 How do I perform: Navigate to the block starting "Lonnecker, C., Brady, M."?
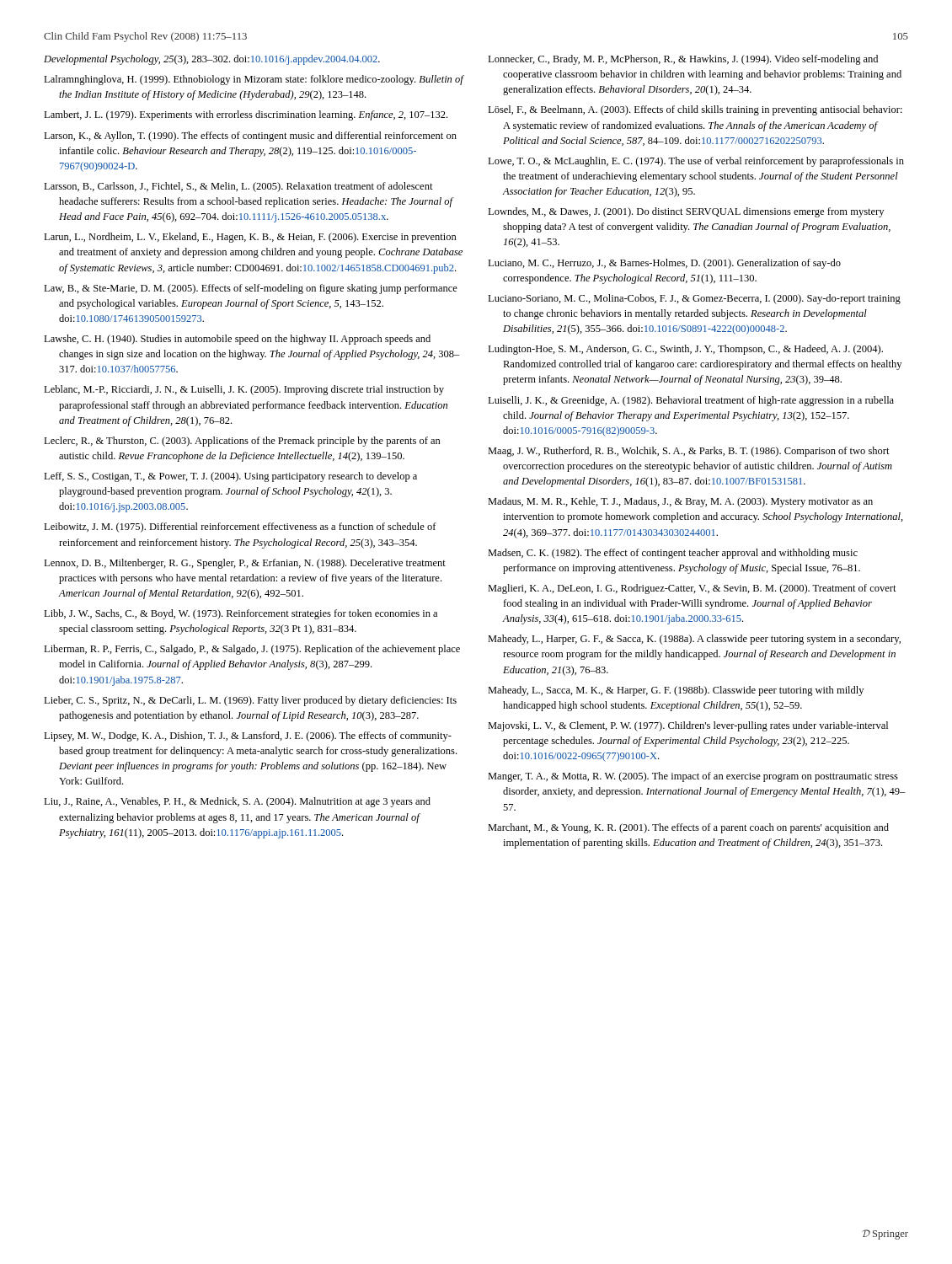695,74
